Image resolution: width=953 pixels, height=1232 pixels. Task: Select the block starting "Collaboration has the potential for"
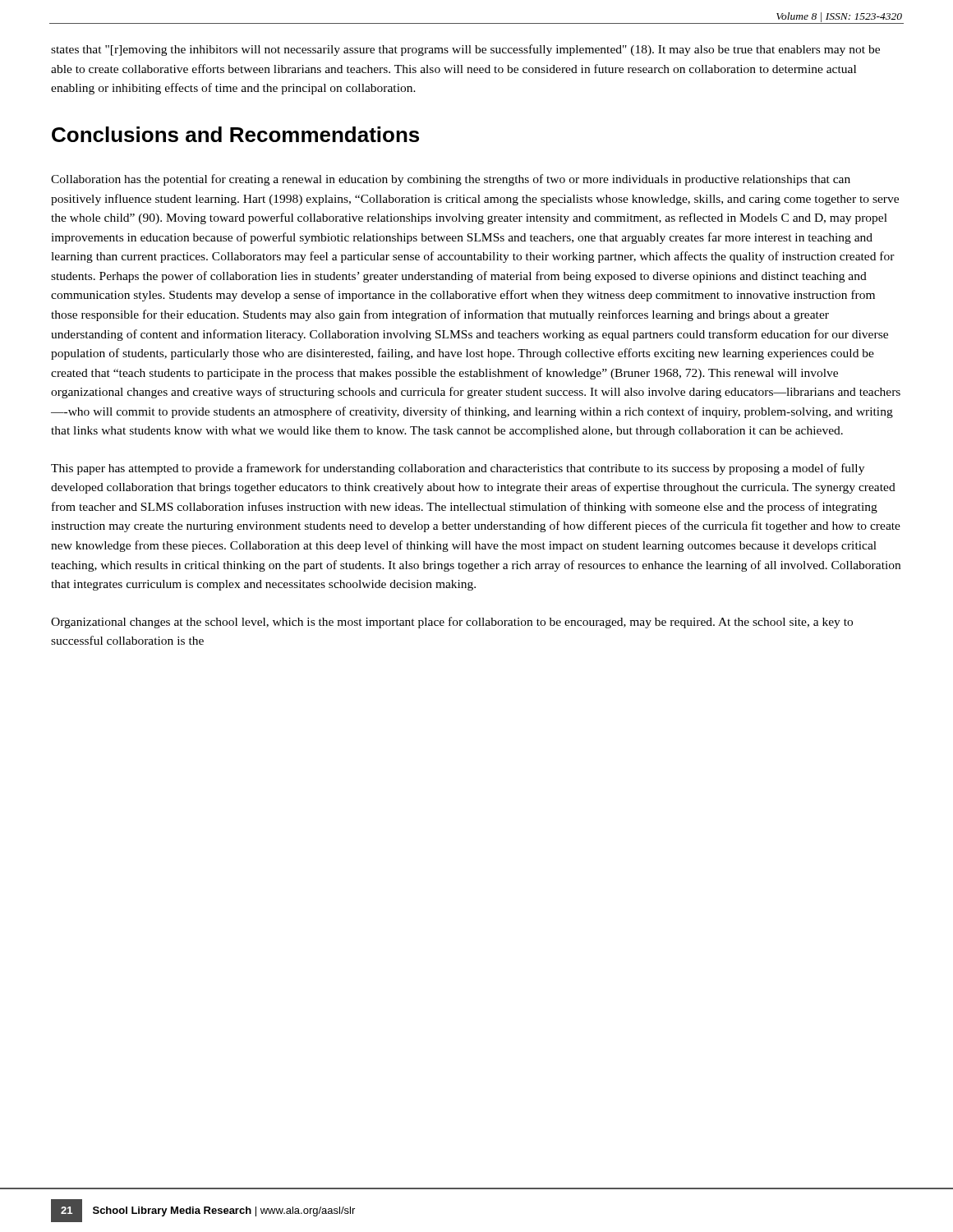click(476, 304)
